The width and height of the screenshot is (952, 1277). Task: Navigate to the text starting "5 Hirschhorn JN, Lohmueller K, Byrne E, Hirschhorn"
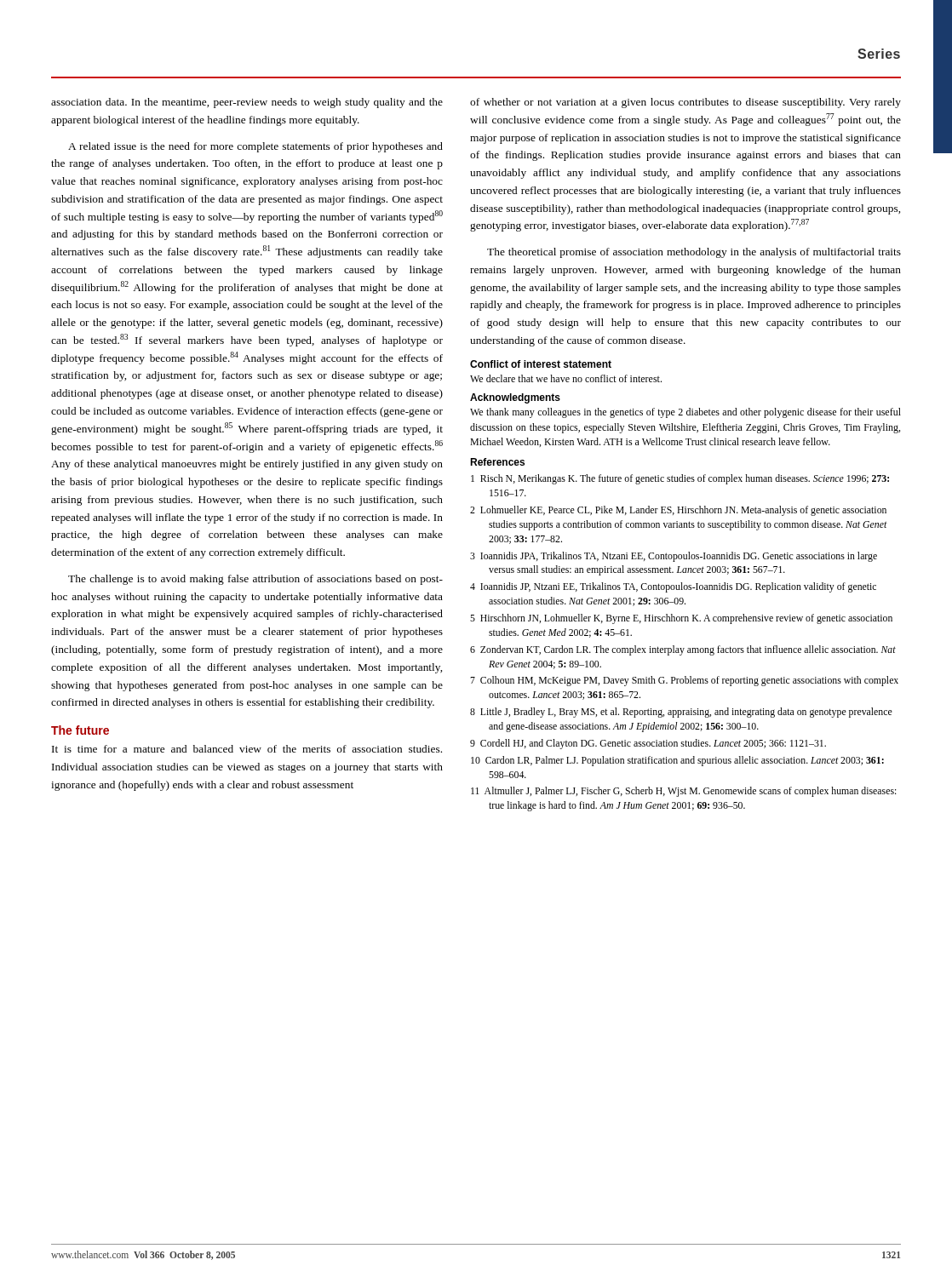(685, 626)
